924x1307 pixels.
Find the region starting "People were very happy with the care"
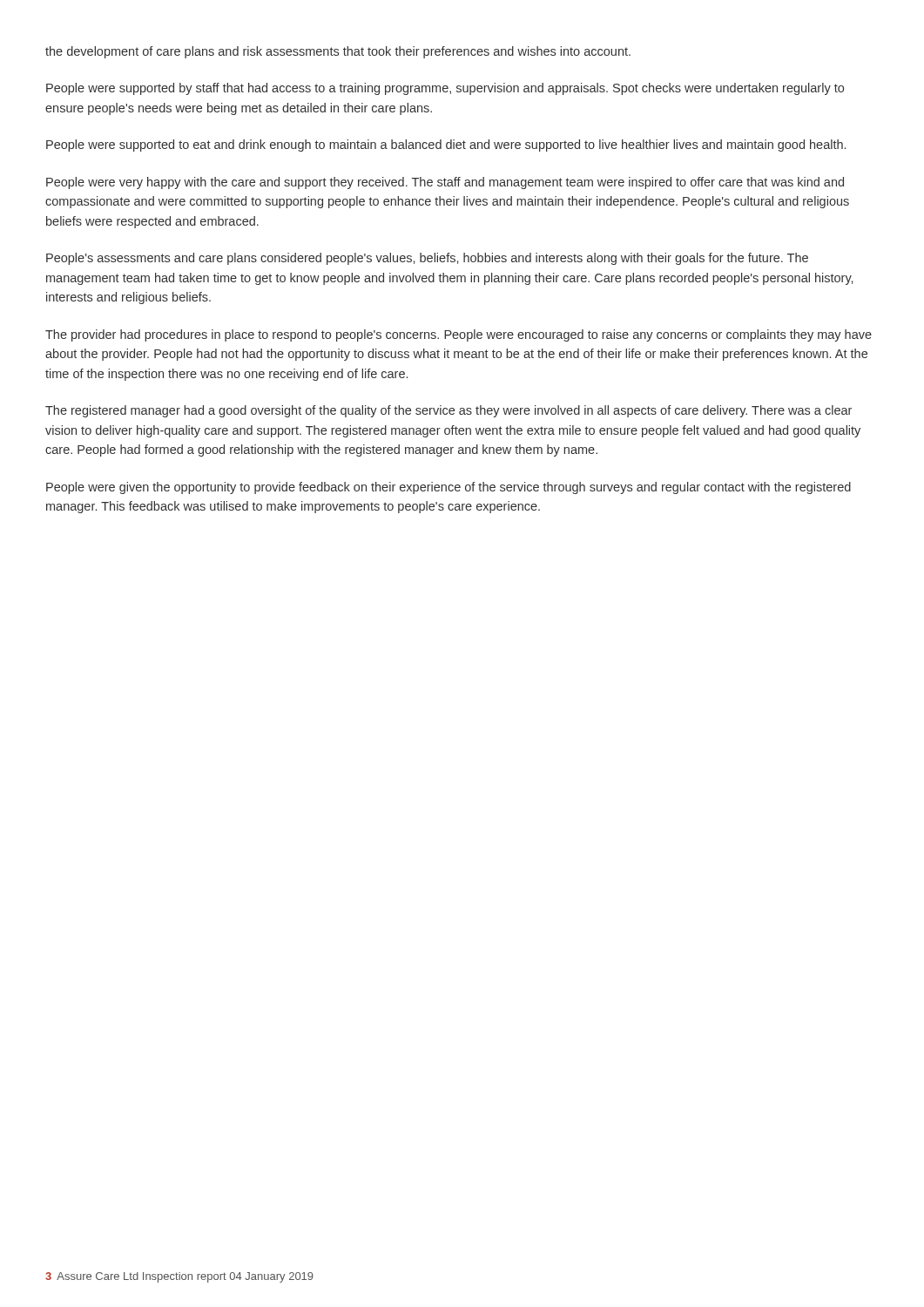pyautogui.click(x=447, y=202)
